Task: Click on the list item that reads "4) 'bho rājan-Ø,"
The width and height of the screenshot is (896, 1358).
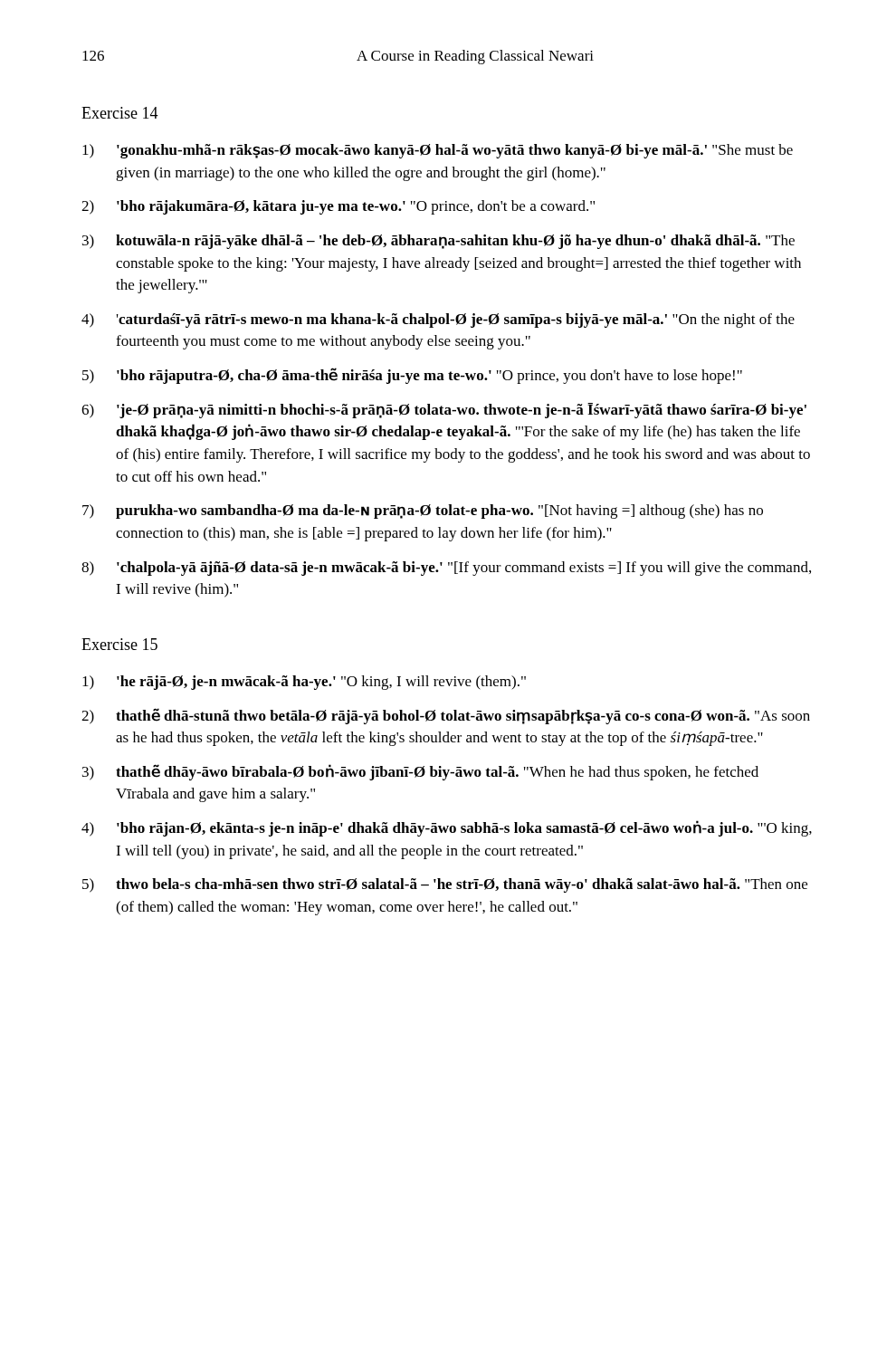Action: pyautogui.click(x=448, y=840)
